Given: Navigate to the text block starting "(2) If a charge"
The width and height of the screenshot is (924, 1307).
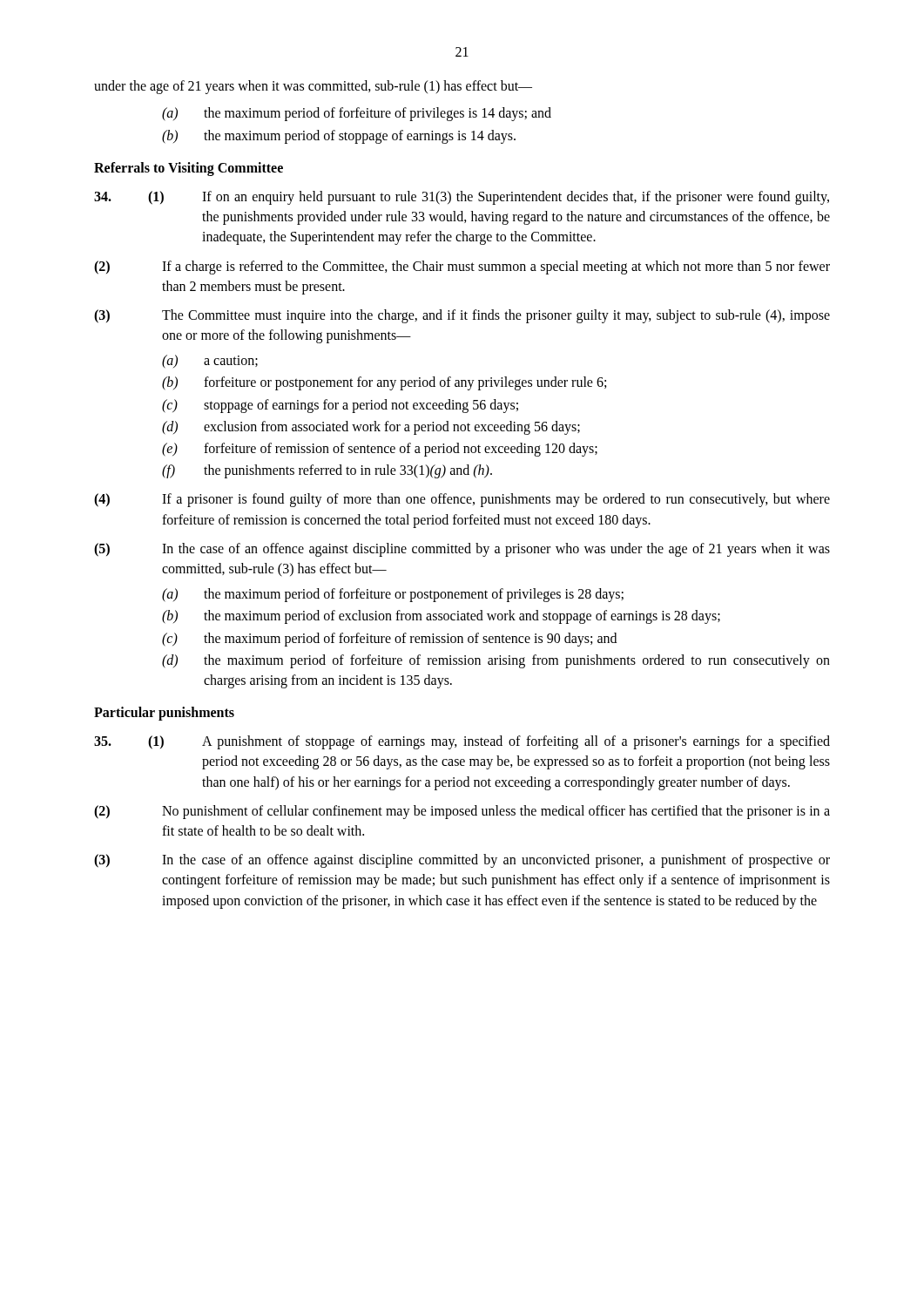Looking at the screenshot, I should [462, 276].
